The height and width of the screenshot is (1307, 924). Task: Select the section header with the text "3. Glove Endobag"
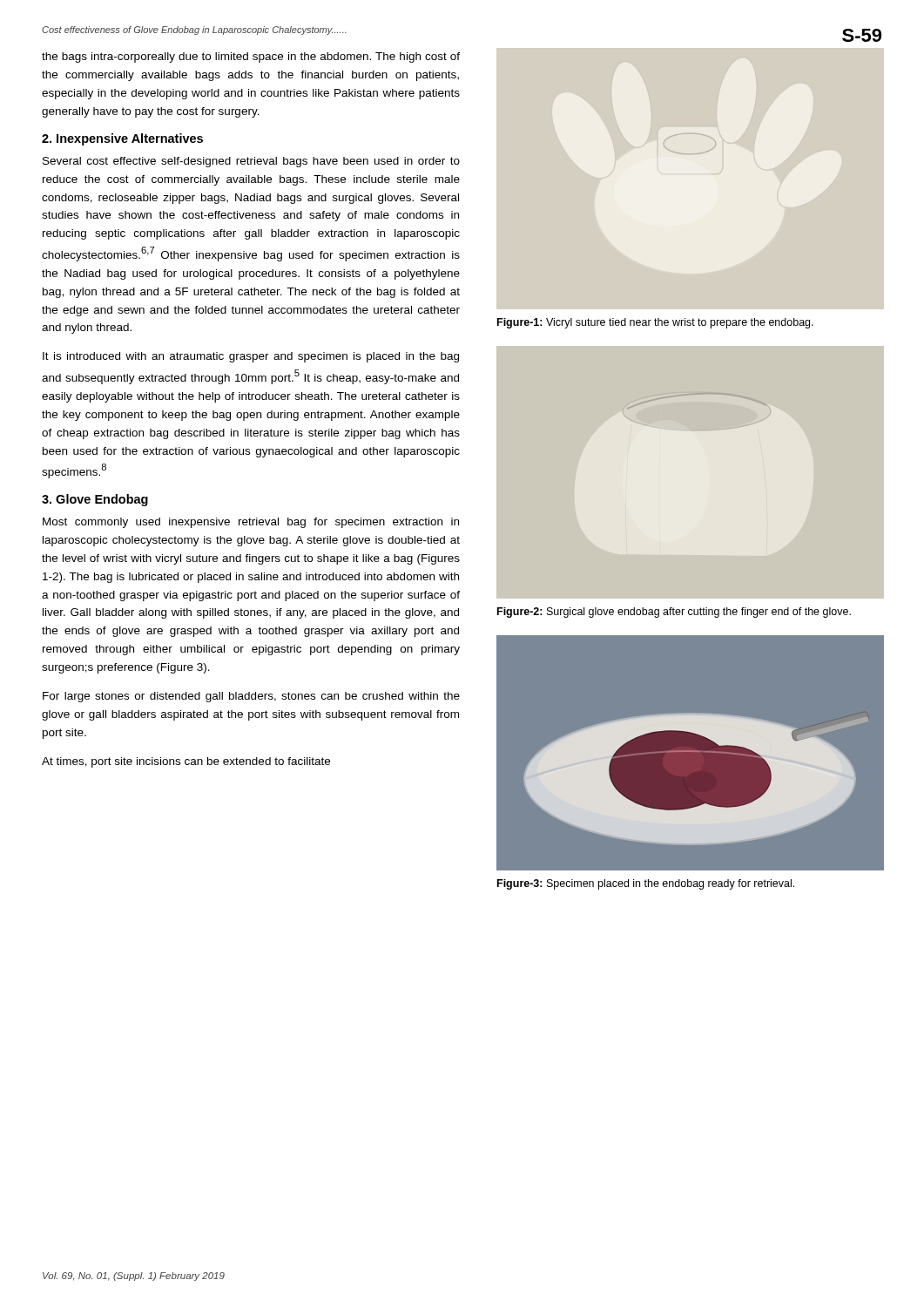pos(95,499)
